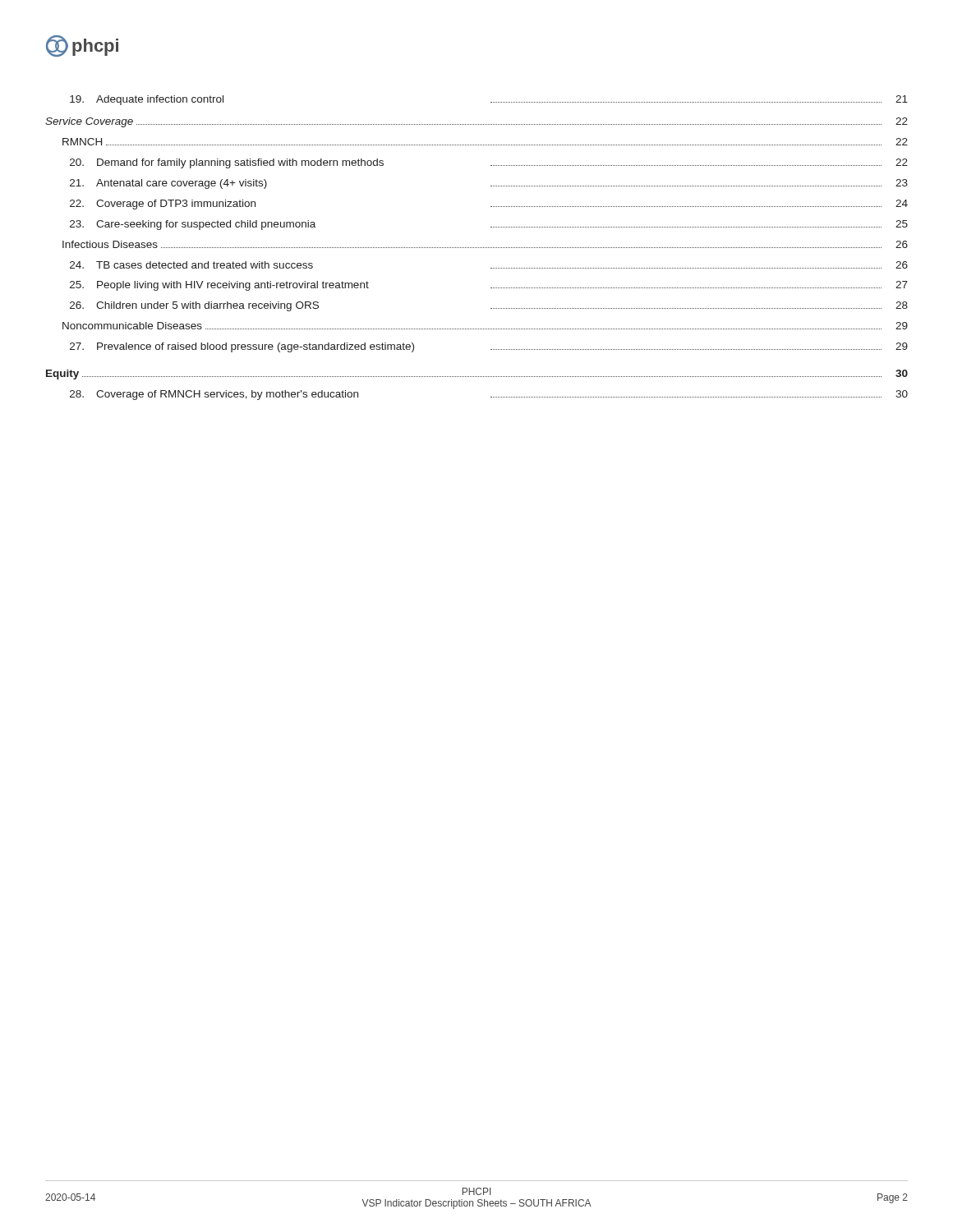Screen dimensions: 1232x953
Task: Locate the element starting "22. Coverage of DTP3 immunization 24"
Action: pyautogui.click(x=489, y=205)
